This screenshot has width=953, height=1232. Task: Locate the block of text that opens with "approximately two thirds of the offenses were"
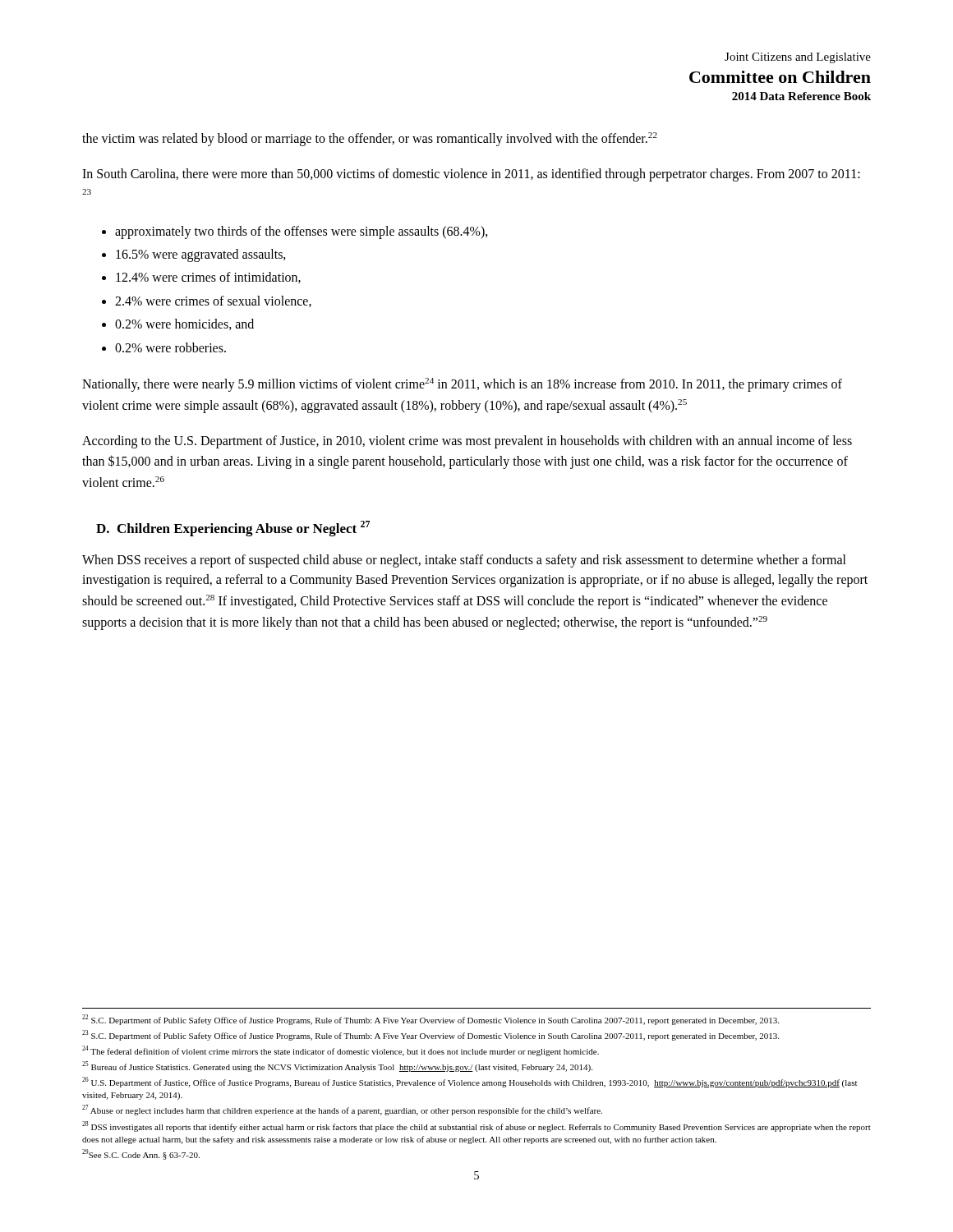302,231
